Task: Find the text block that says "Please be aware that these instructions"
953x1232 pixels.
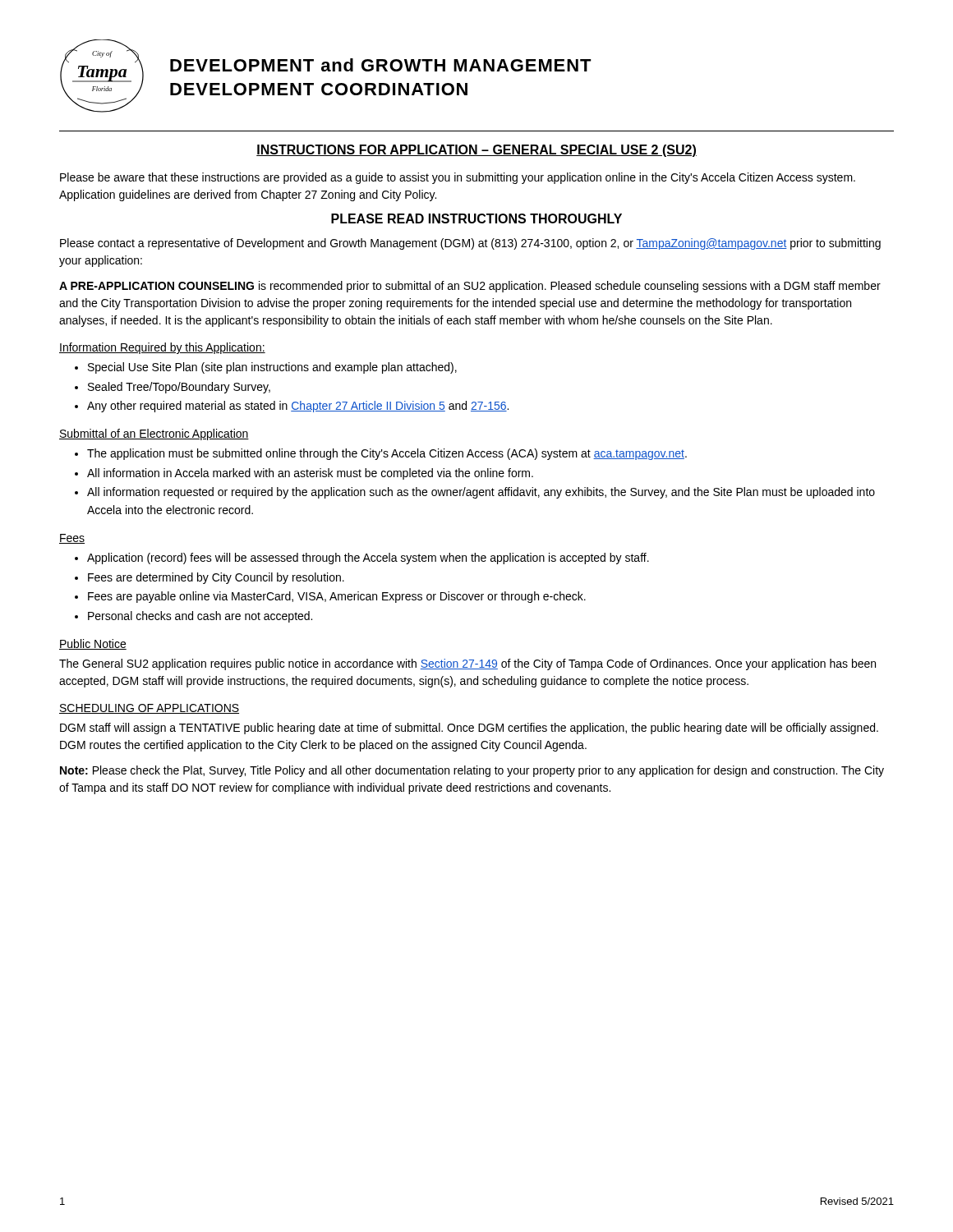Action: [458, 186]
